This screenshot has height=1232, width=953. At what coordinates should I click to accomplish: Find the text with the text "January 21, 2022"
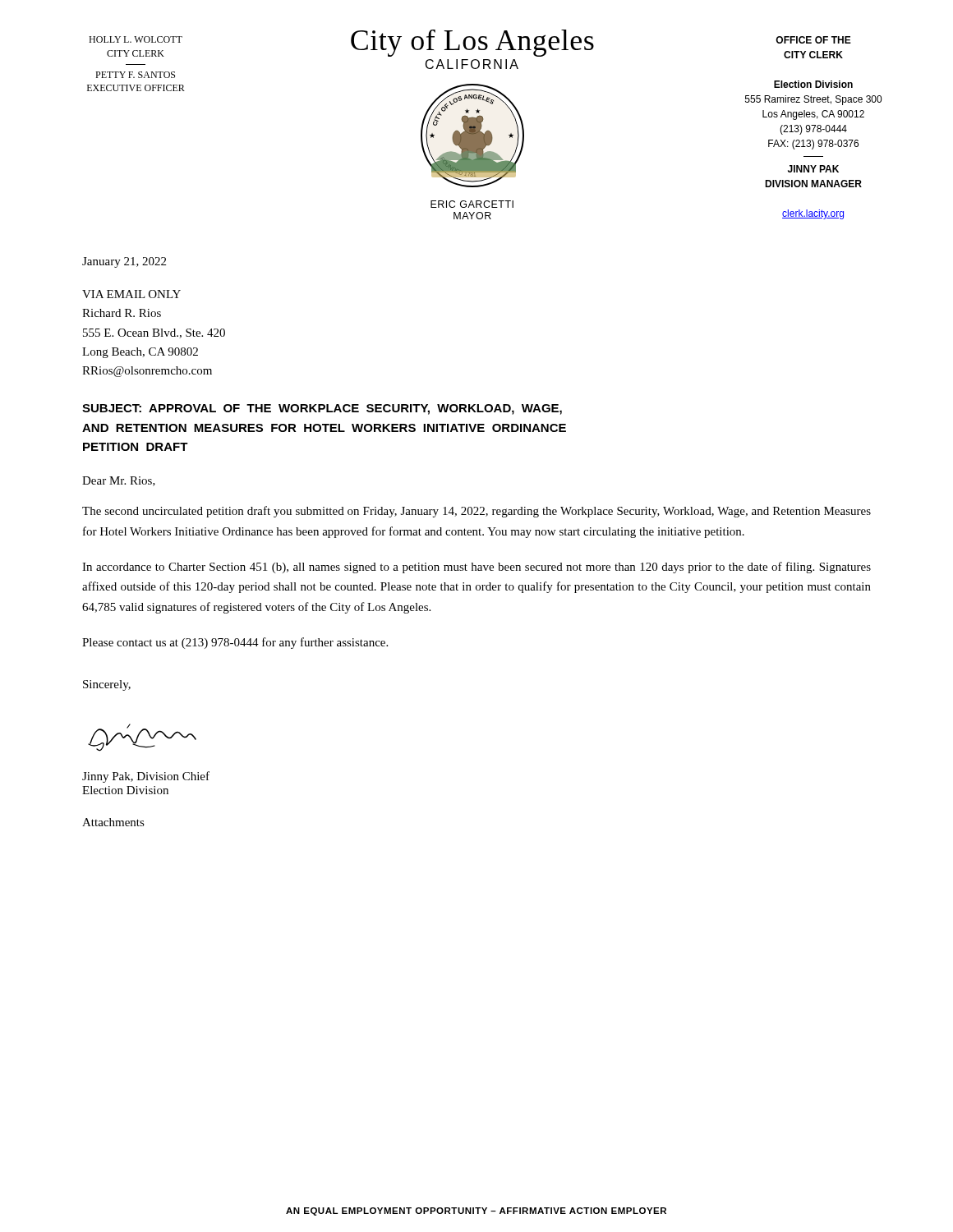click(x=124, y=261)
